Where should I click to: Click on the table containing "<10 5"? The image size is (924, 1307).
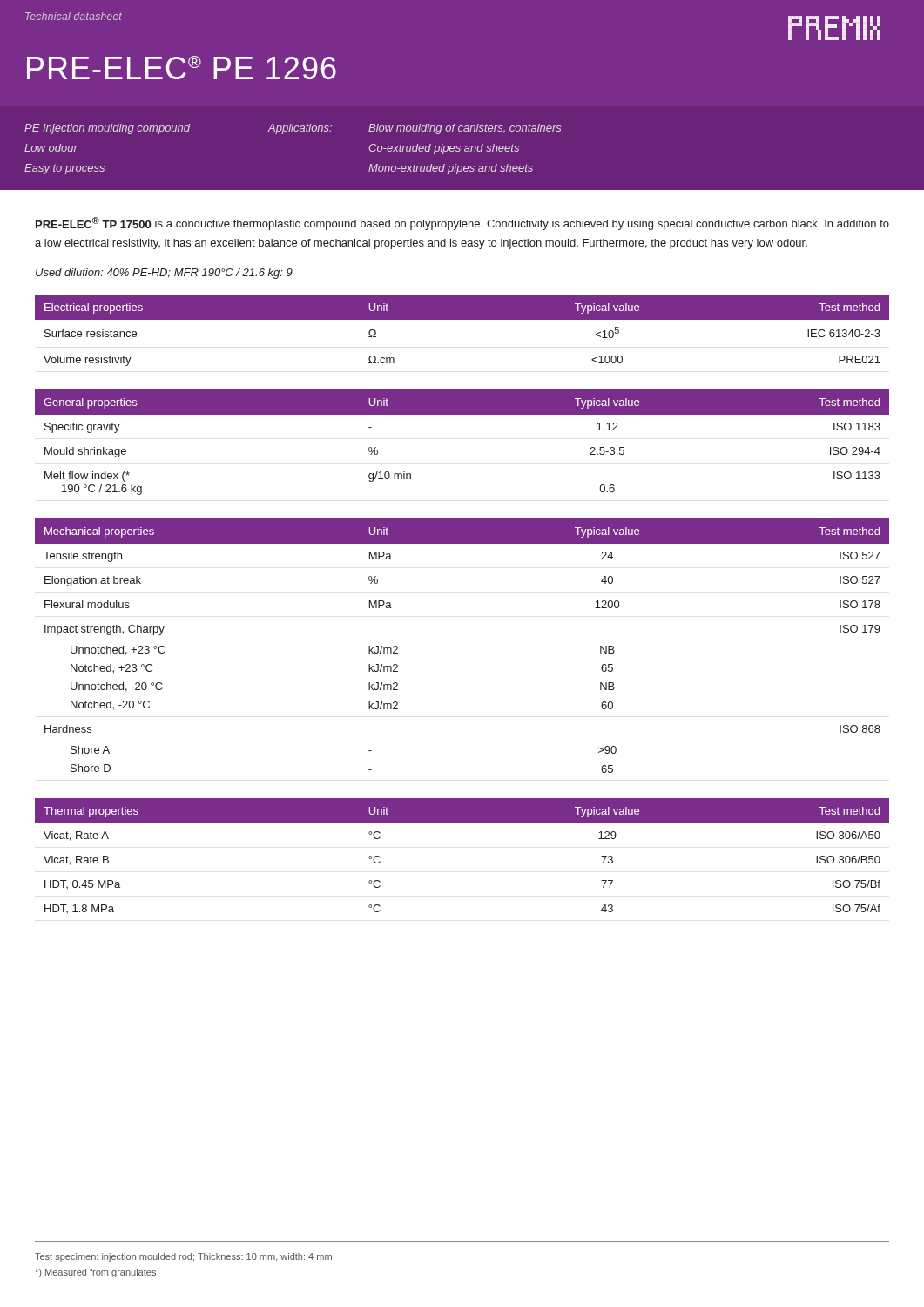[x=462, y=333]
